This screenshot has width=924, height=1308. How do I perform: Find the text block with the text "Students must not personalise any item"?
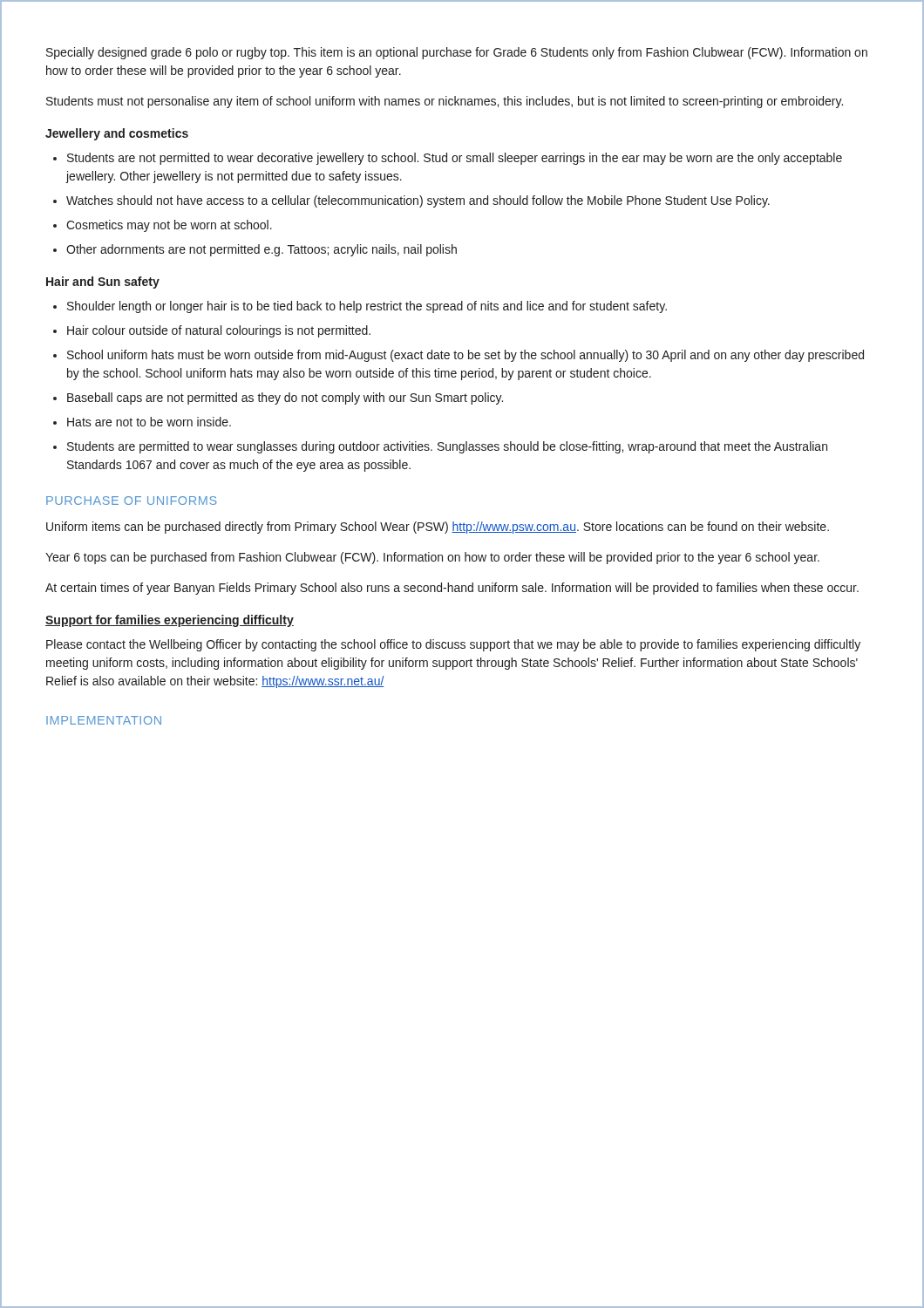click(445, 101)
